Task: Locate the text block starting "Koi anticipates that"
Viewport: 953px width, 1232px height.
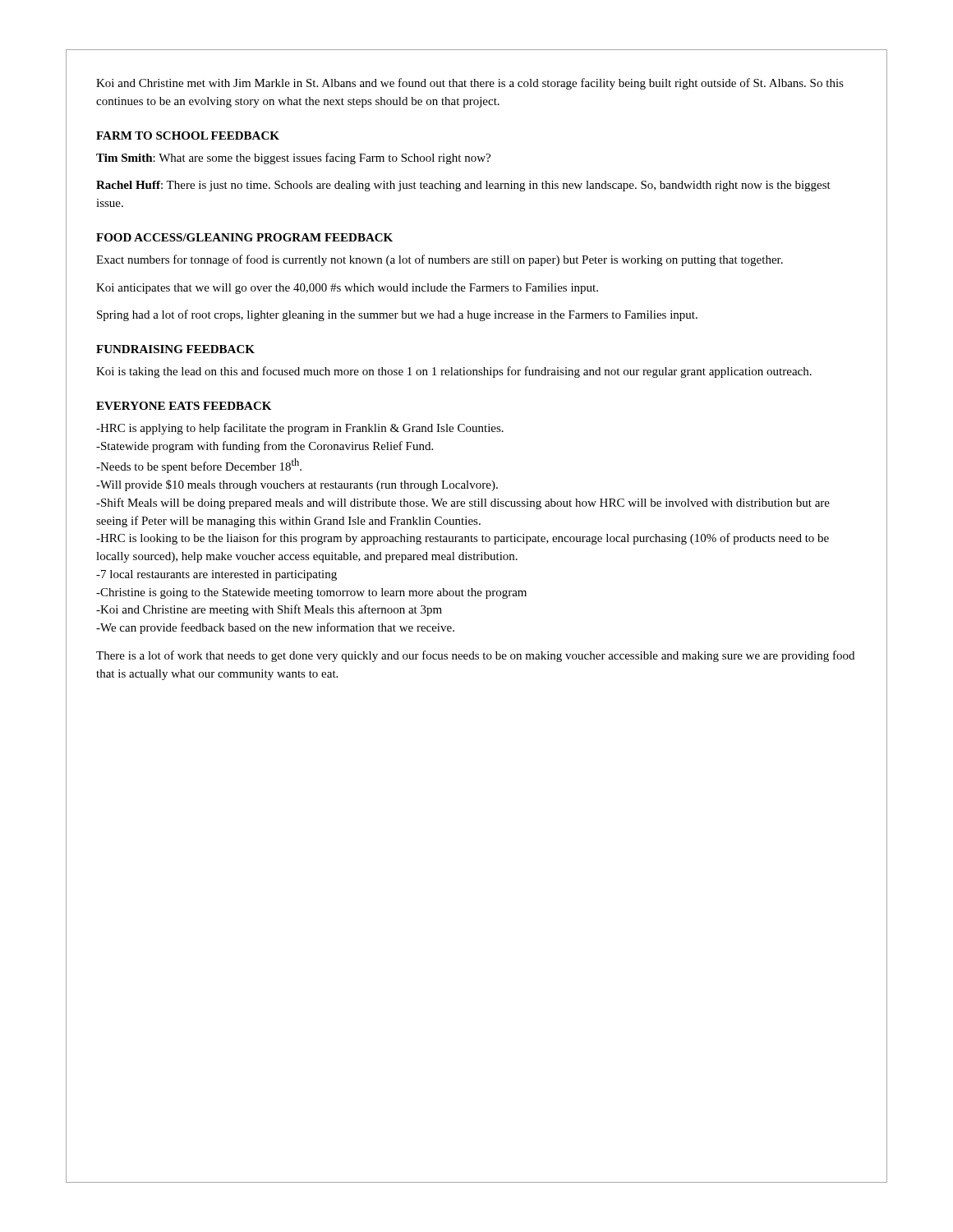Action: point(348,287)
